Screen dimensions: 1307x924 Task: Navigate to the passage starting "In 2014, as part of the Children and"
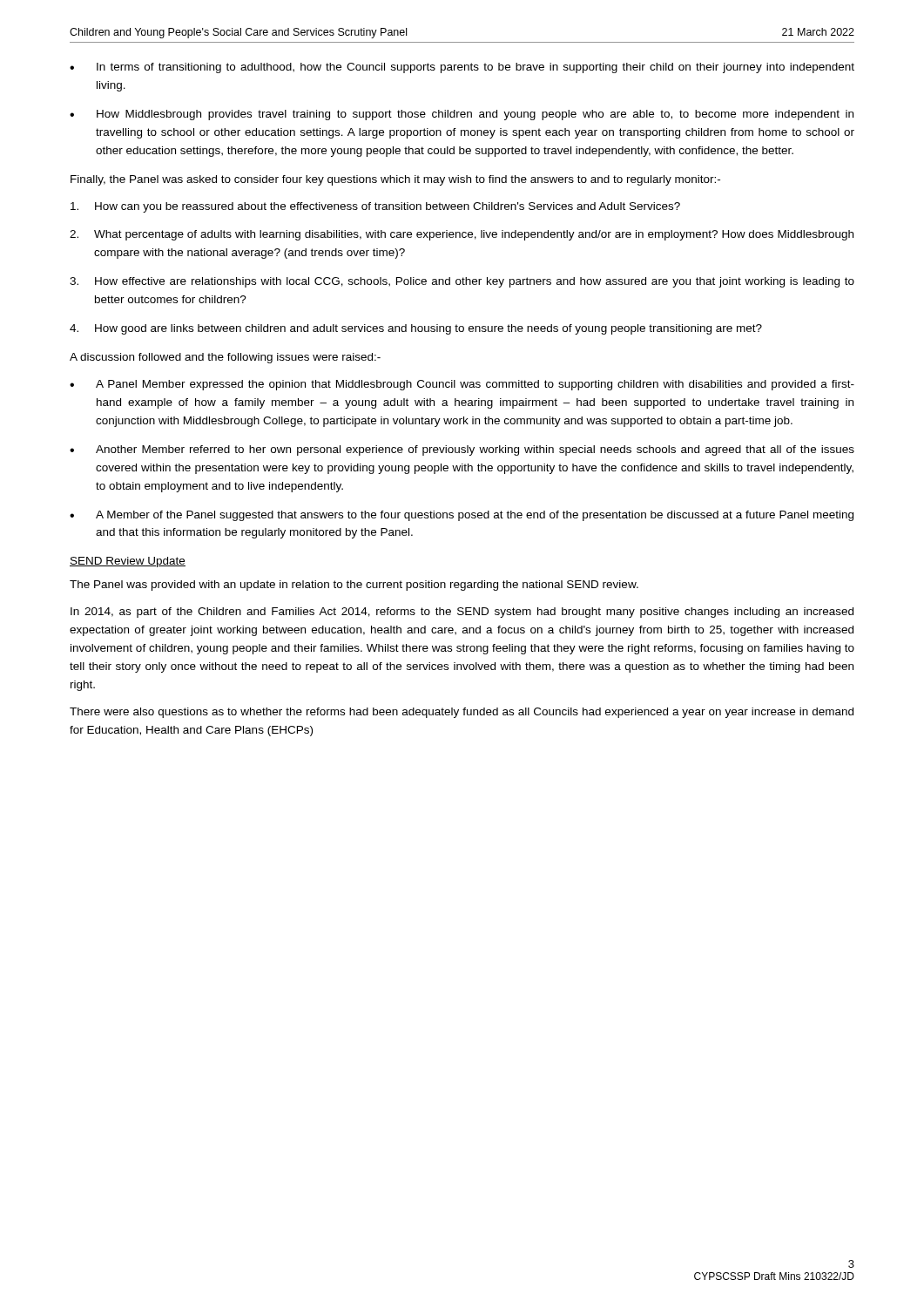(x=462, y=648)
